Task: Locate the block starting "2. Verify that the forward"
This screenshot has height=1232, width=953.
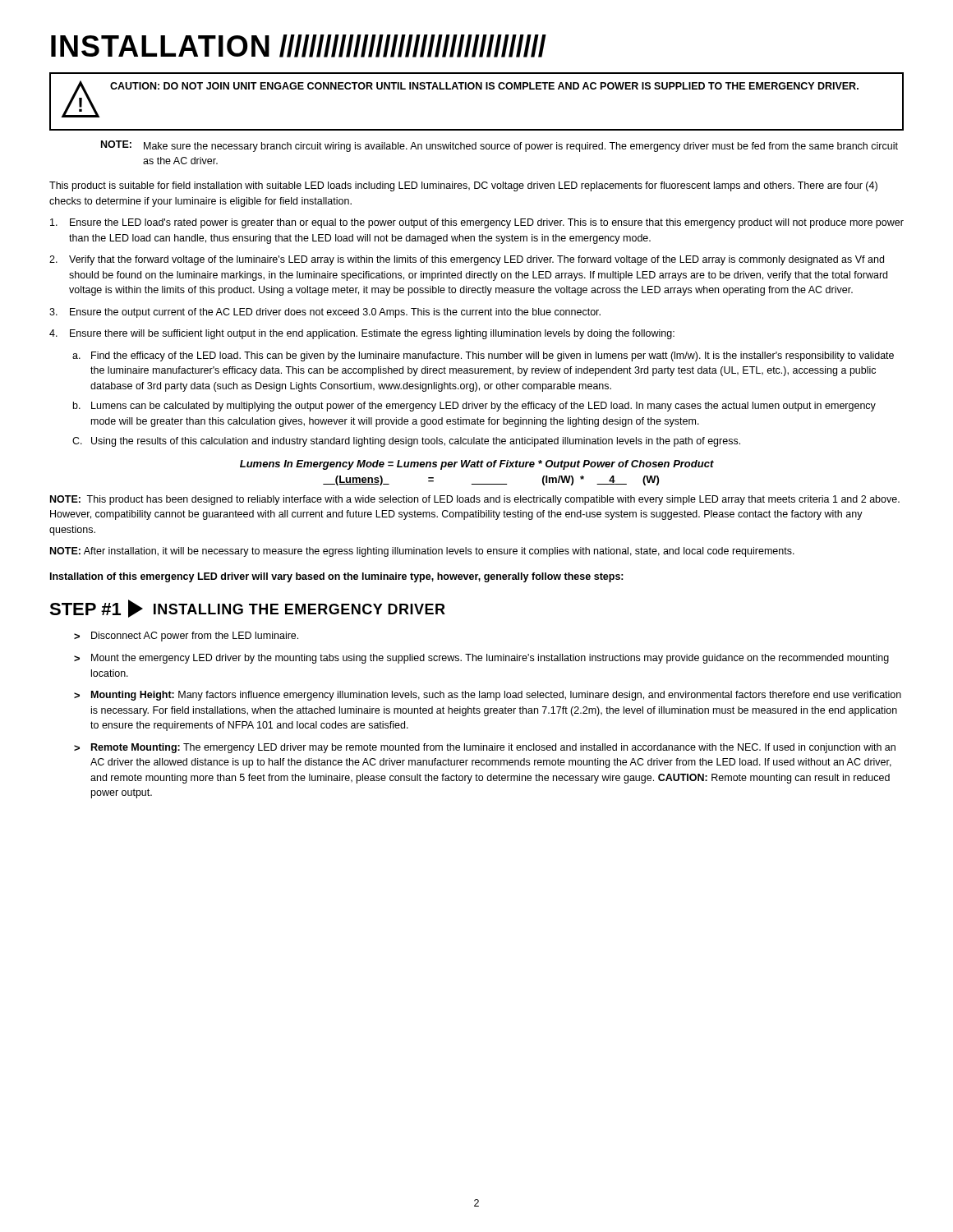Action: pos(476,275)
